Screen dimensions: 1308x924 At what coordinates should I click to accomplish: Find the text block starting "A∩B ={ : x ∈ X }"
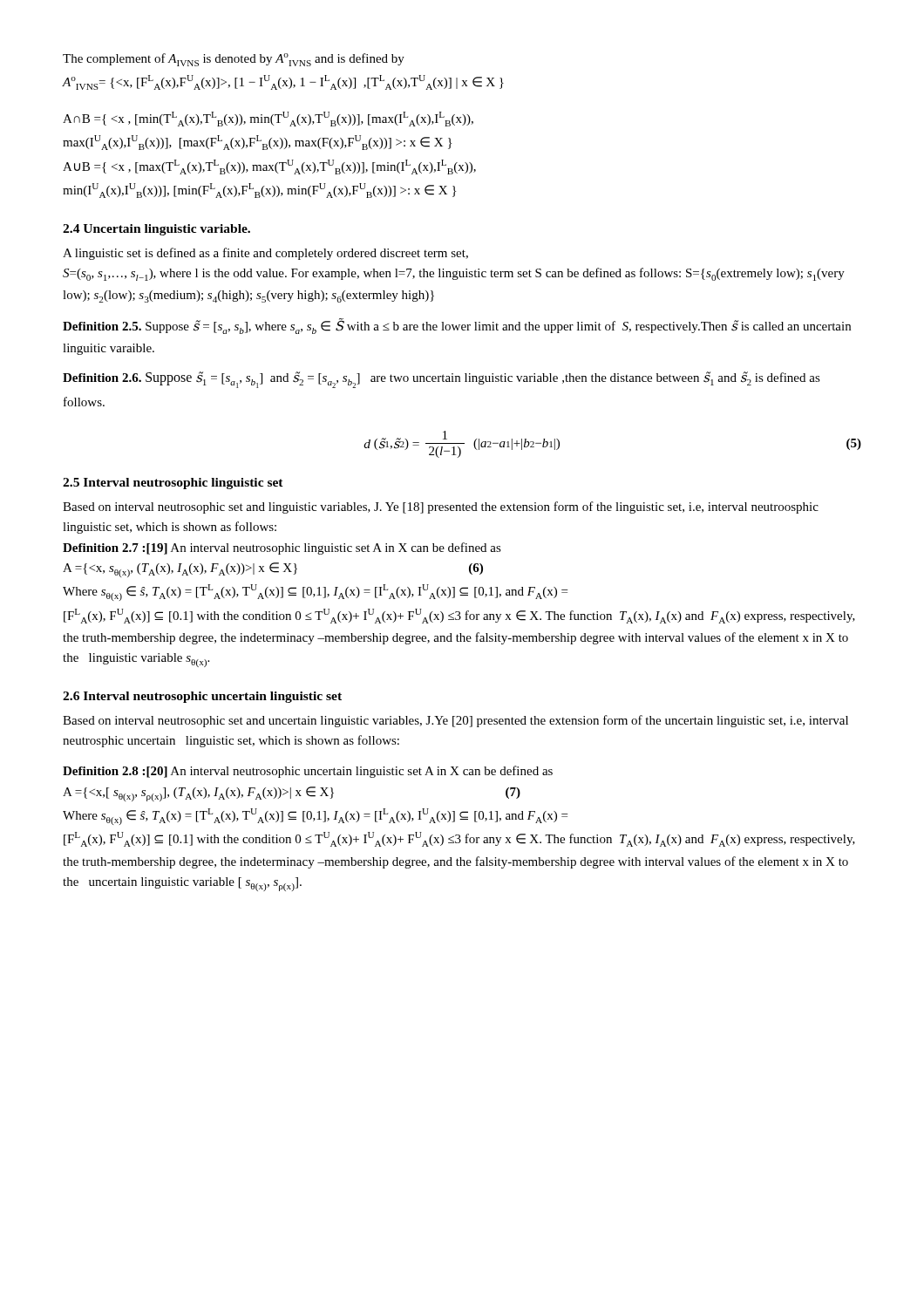(270, 154)
